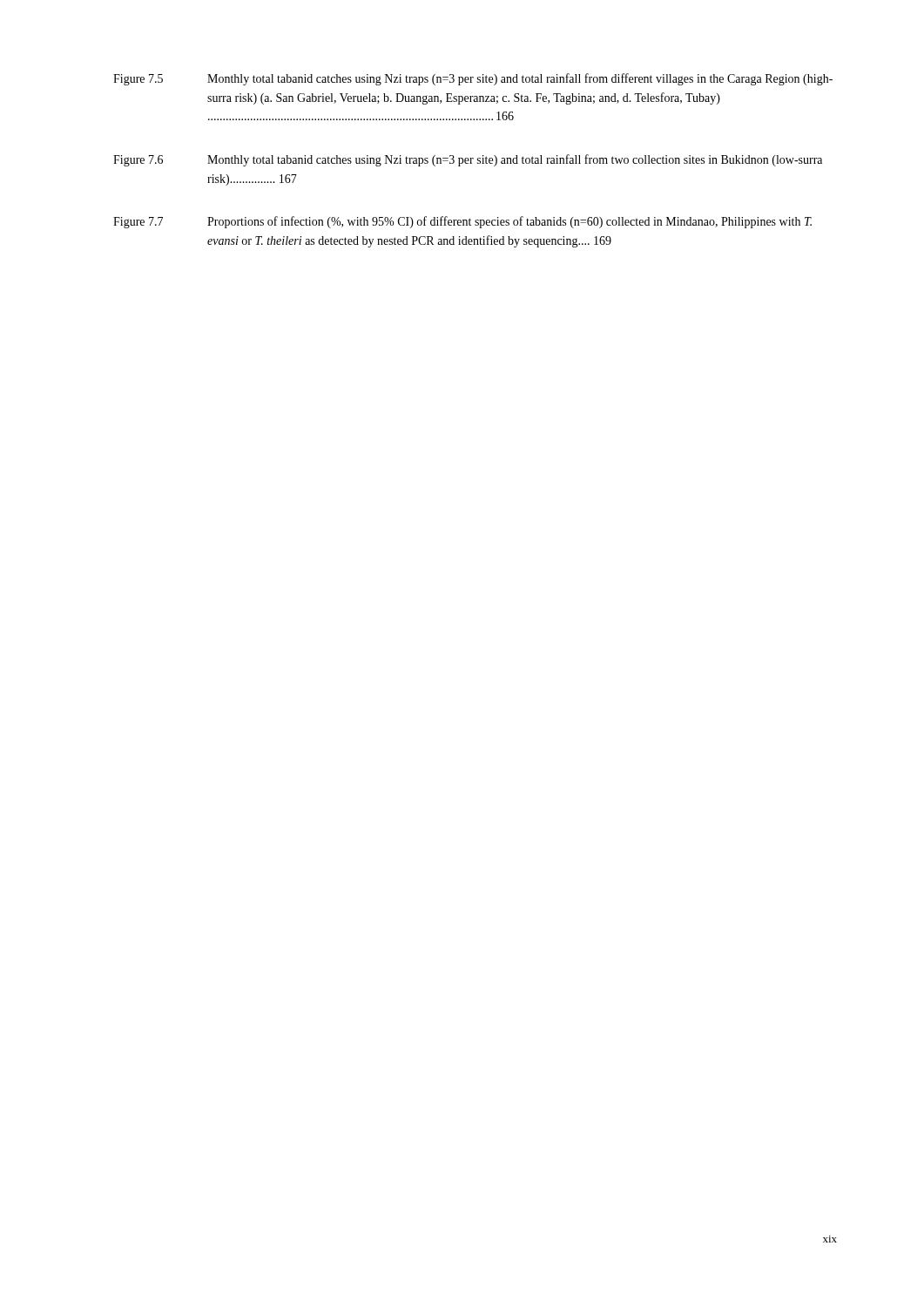
Task: Locate the block starting "Figure 7.5 Monthly"
Action: coord(475,98)
